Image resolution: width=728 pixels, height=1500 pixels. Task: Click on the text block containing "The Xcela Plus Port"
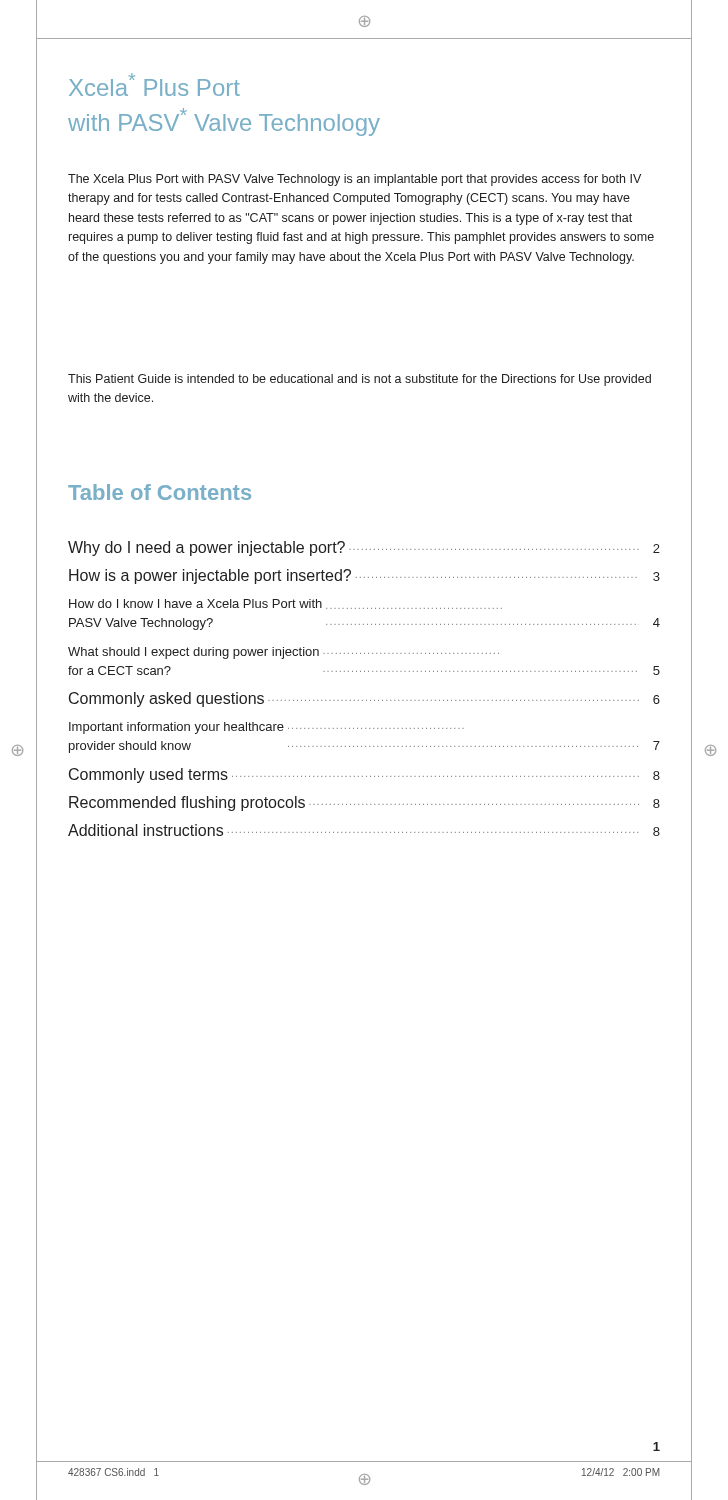tap(361, 218)
